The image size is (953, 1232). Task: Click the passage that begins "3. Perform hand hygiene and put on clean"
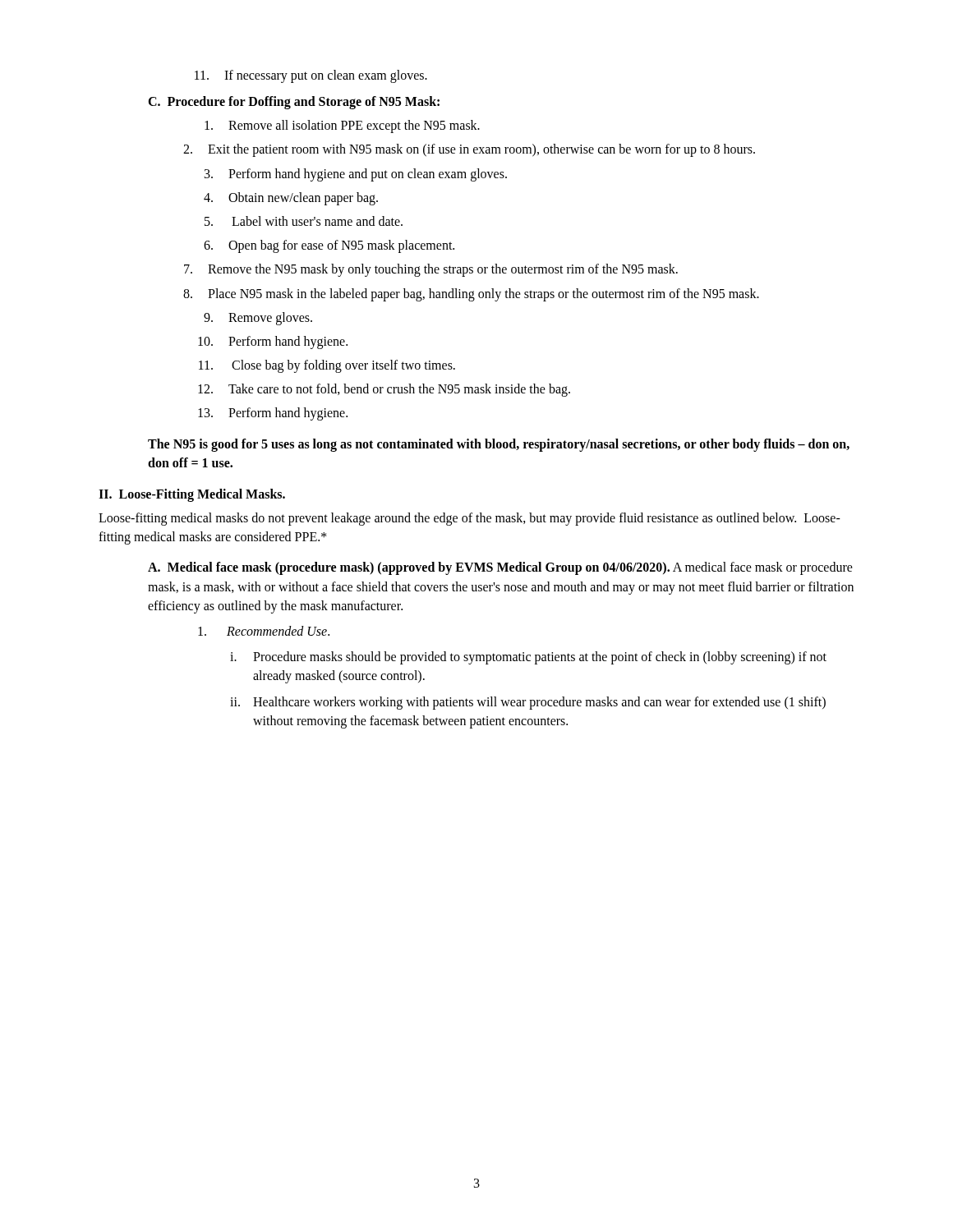356,175
